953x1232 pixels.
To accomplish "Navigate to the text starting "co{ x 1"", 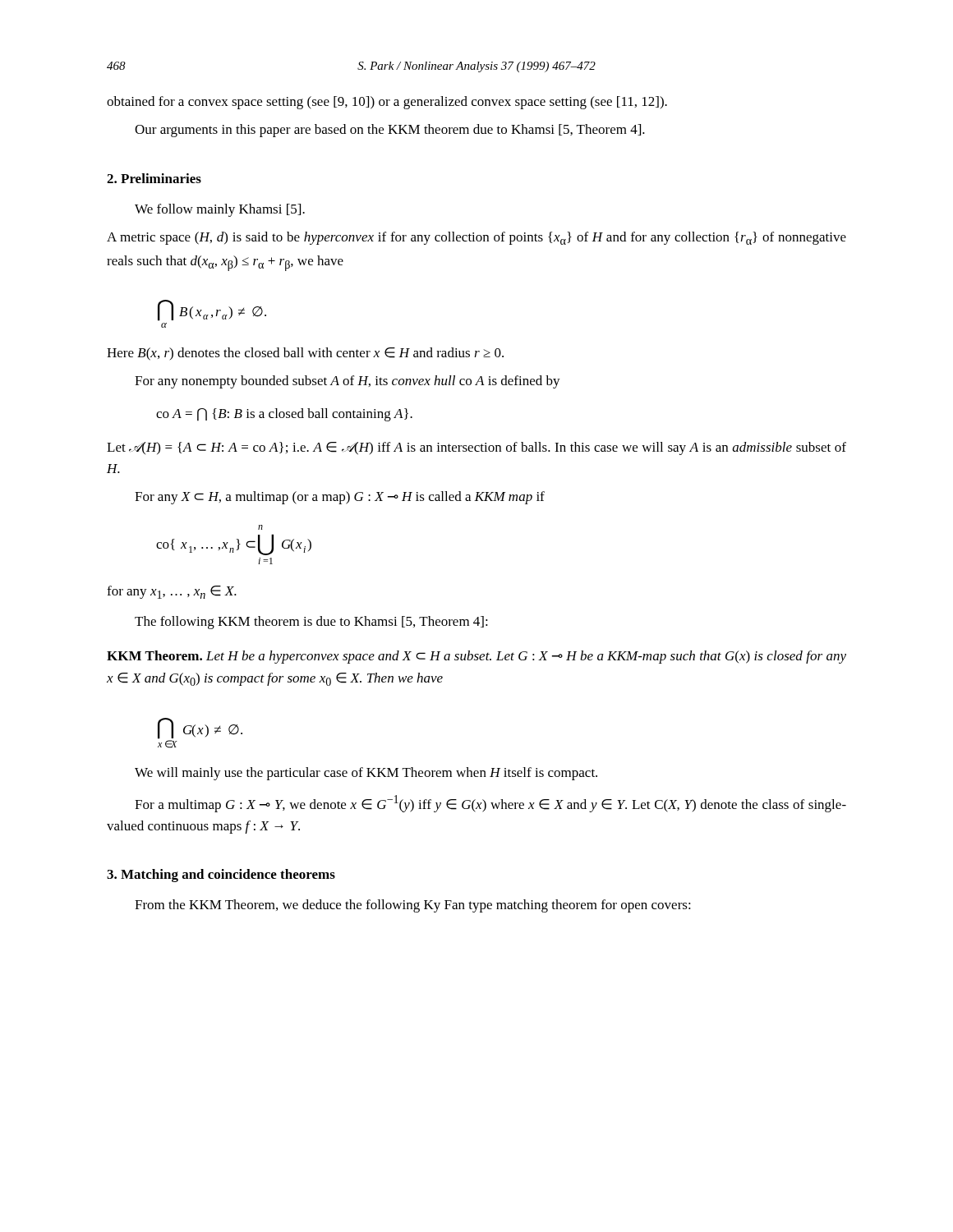I will click(255, 544).
